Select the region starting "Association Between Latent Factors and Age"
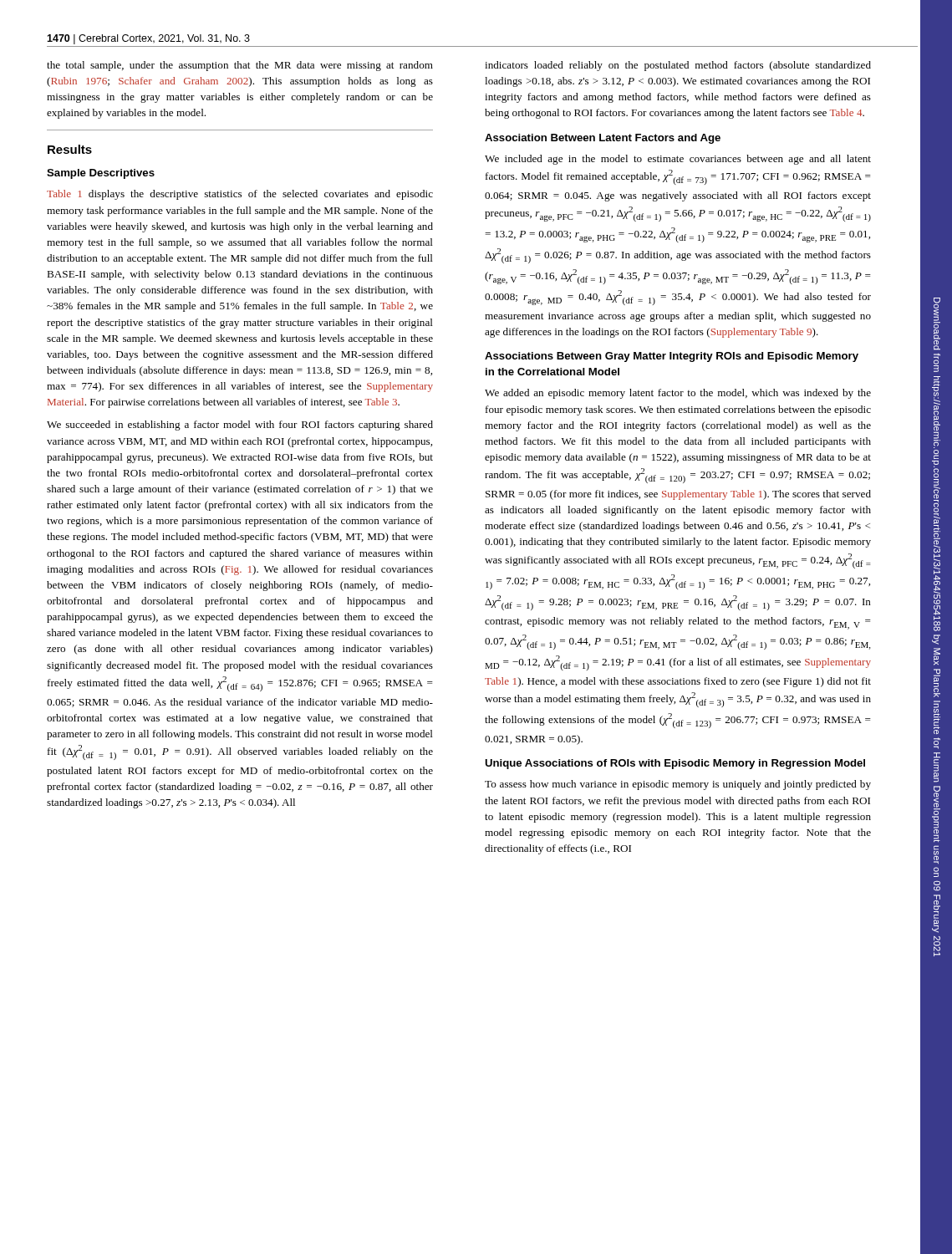952x1254 pixels. tap(603, 137)
